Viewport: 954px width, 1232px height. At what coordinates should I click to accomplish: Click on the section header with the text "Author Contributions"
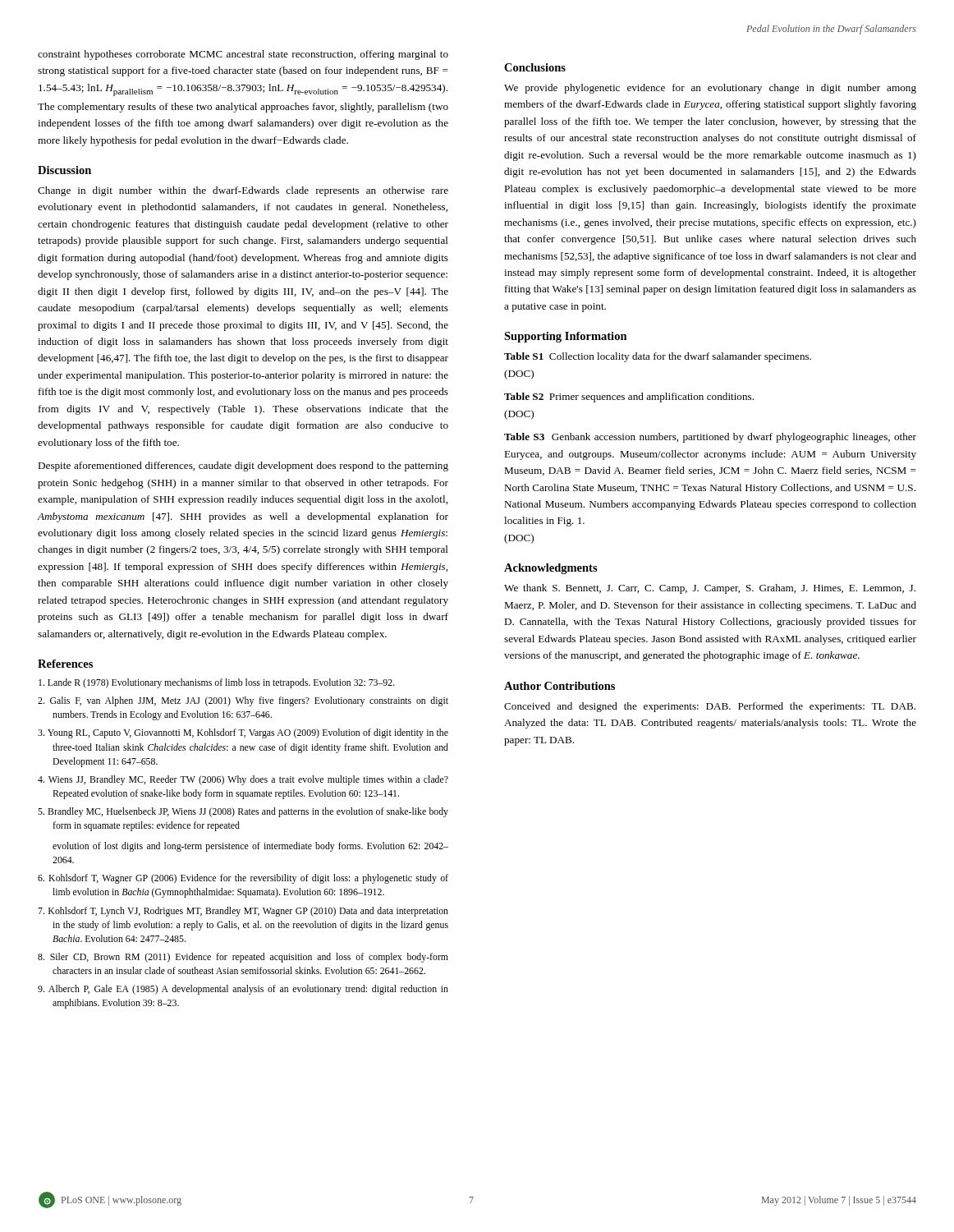[560, 685]
